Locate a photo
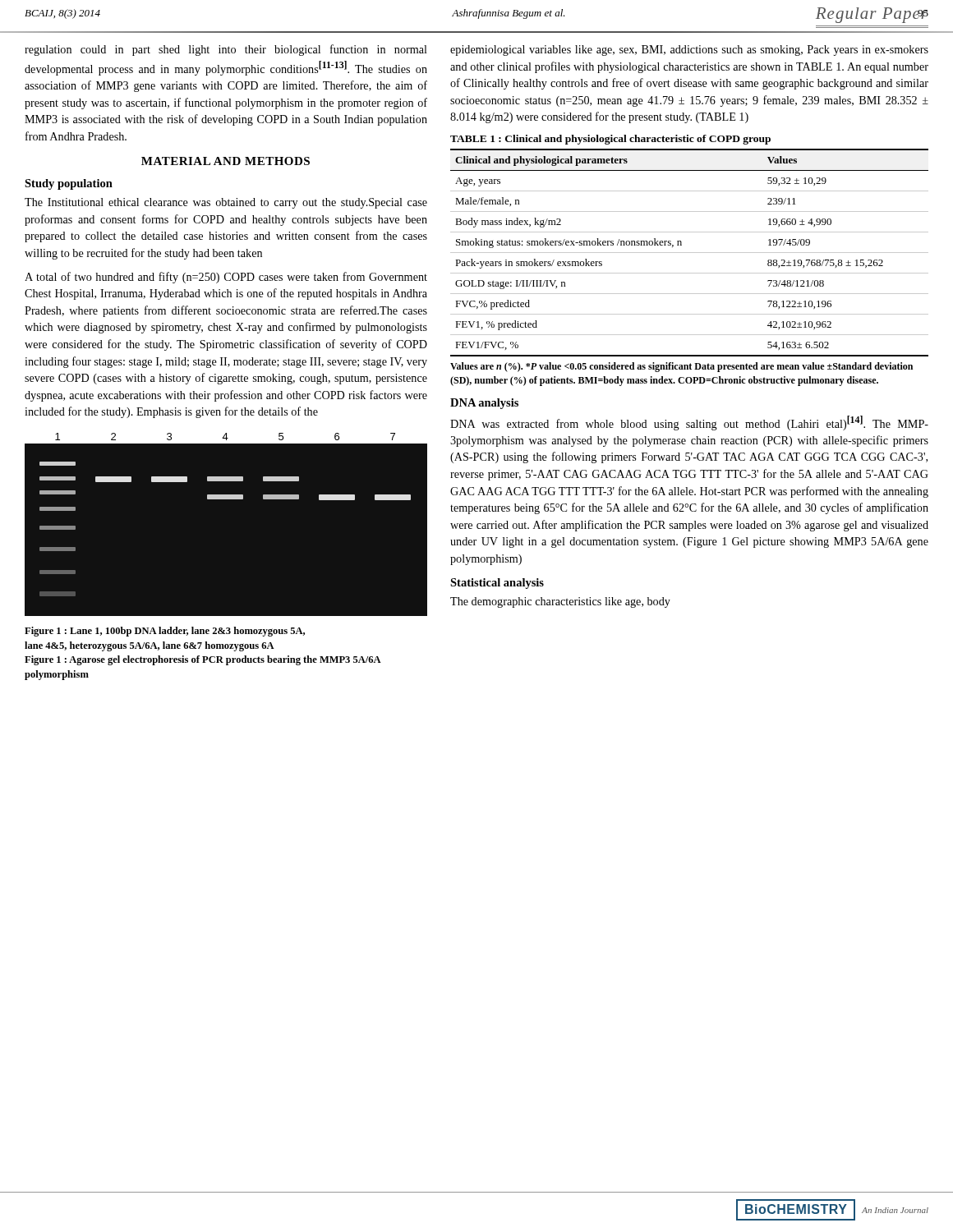Viewport: 953px width, 1232px height. coord(226,525)
